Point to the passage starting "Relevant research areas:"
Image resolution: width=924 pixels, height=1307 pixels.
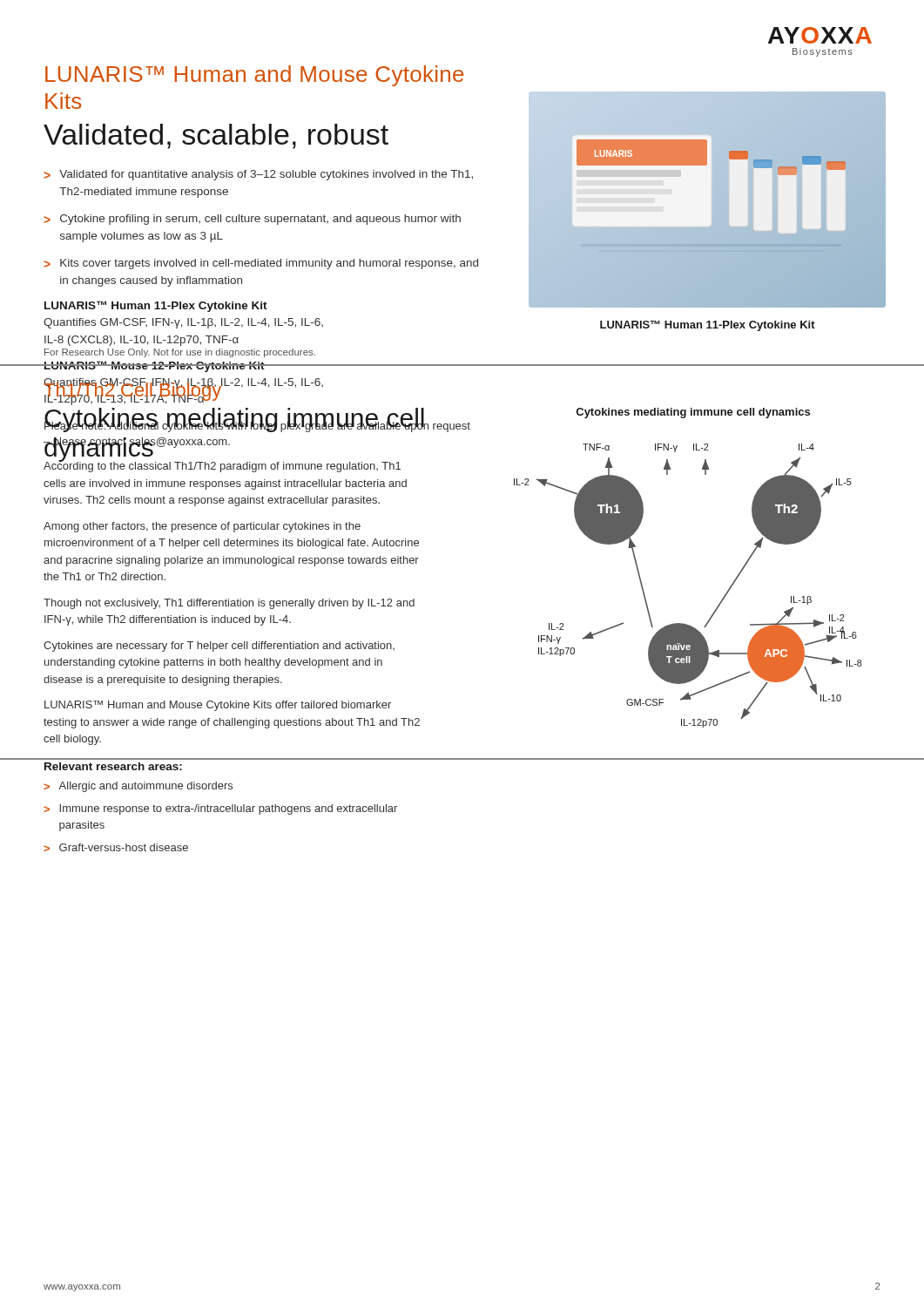(113, 766)
